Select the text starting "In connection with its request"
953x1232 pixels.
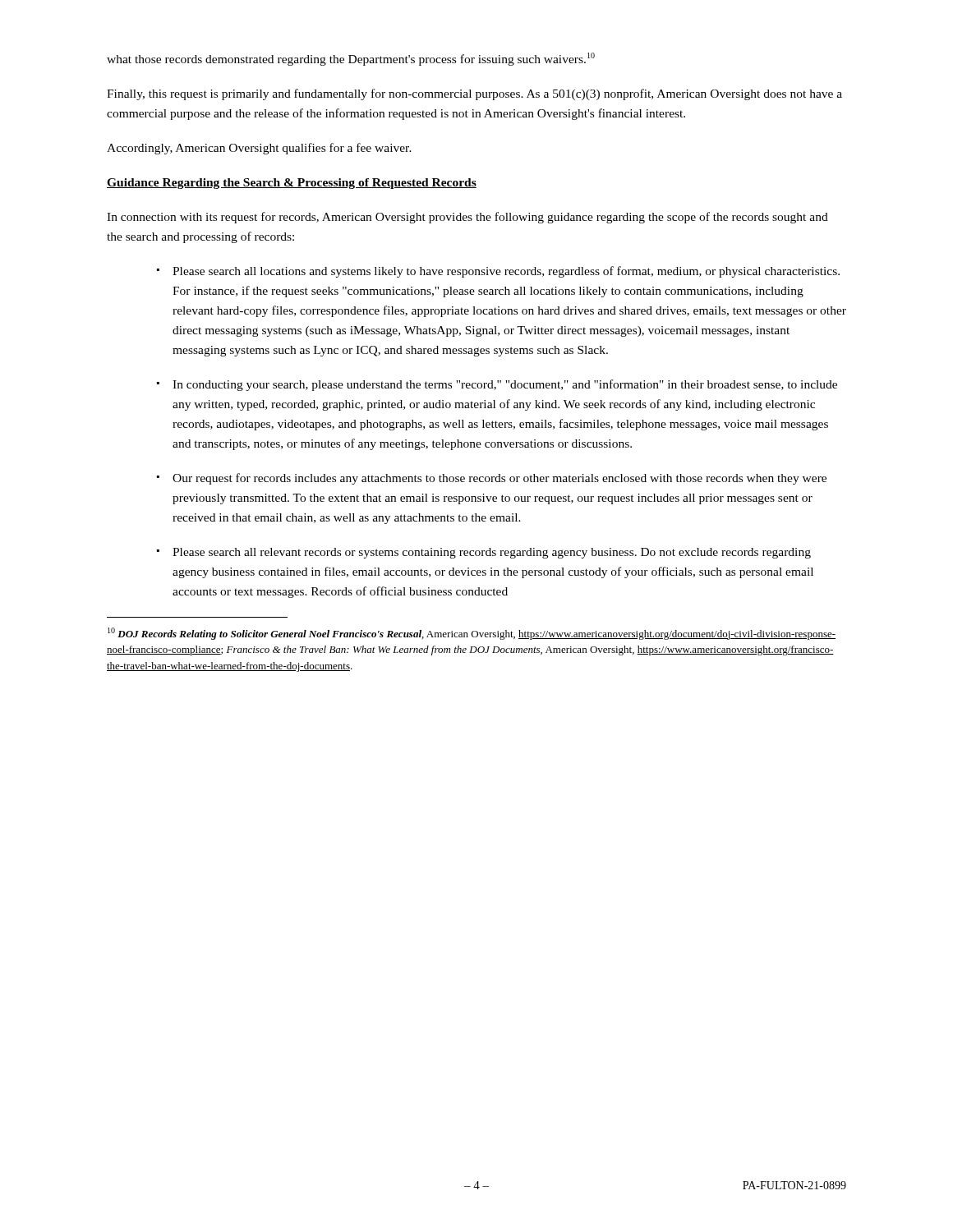[467, 227]
